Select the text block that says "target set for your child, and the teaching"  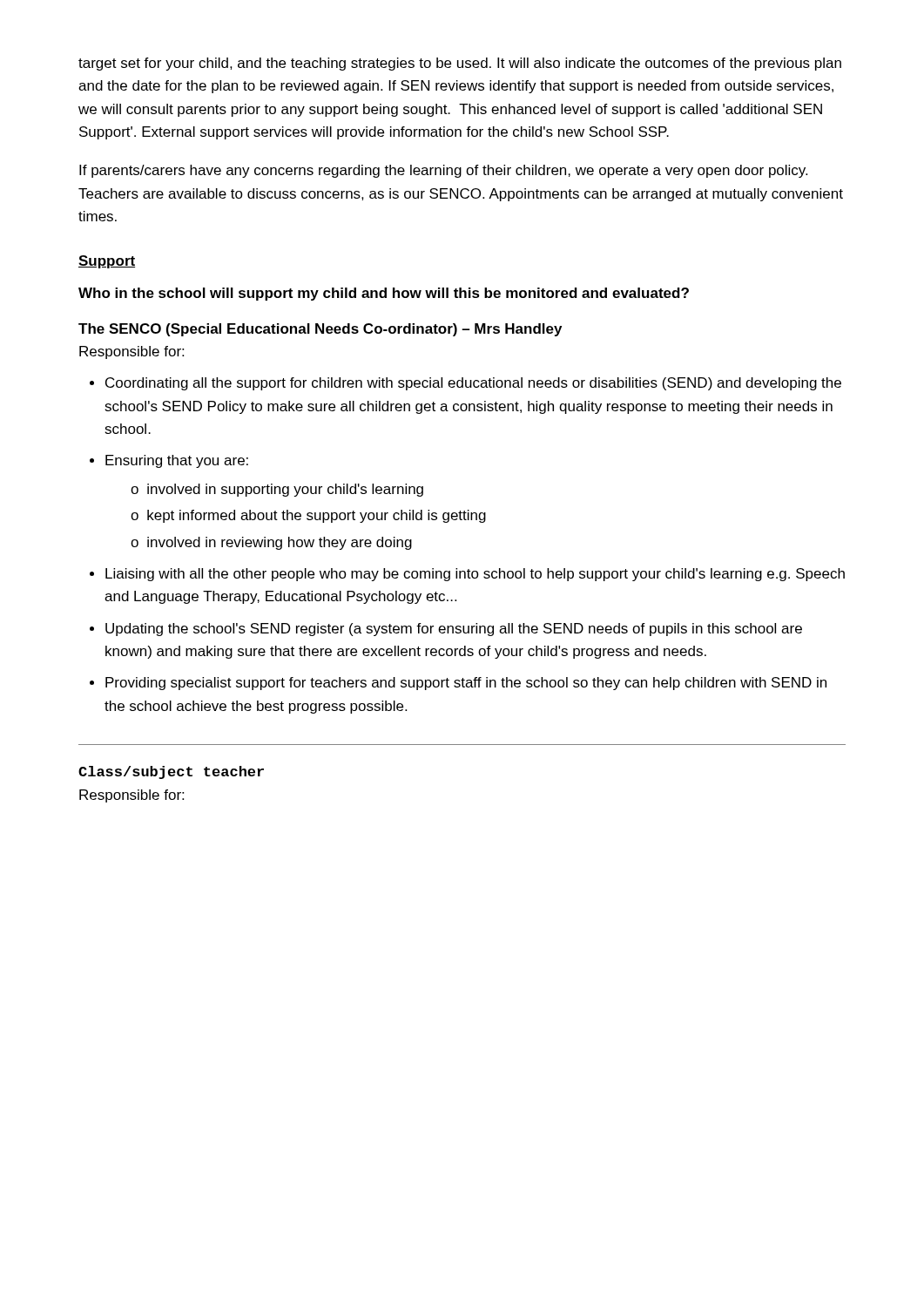(460, 98)
